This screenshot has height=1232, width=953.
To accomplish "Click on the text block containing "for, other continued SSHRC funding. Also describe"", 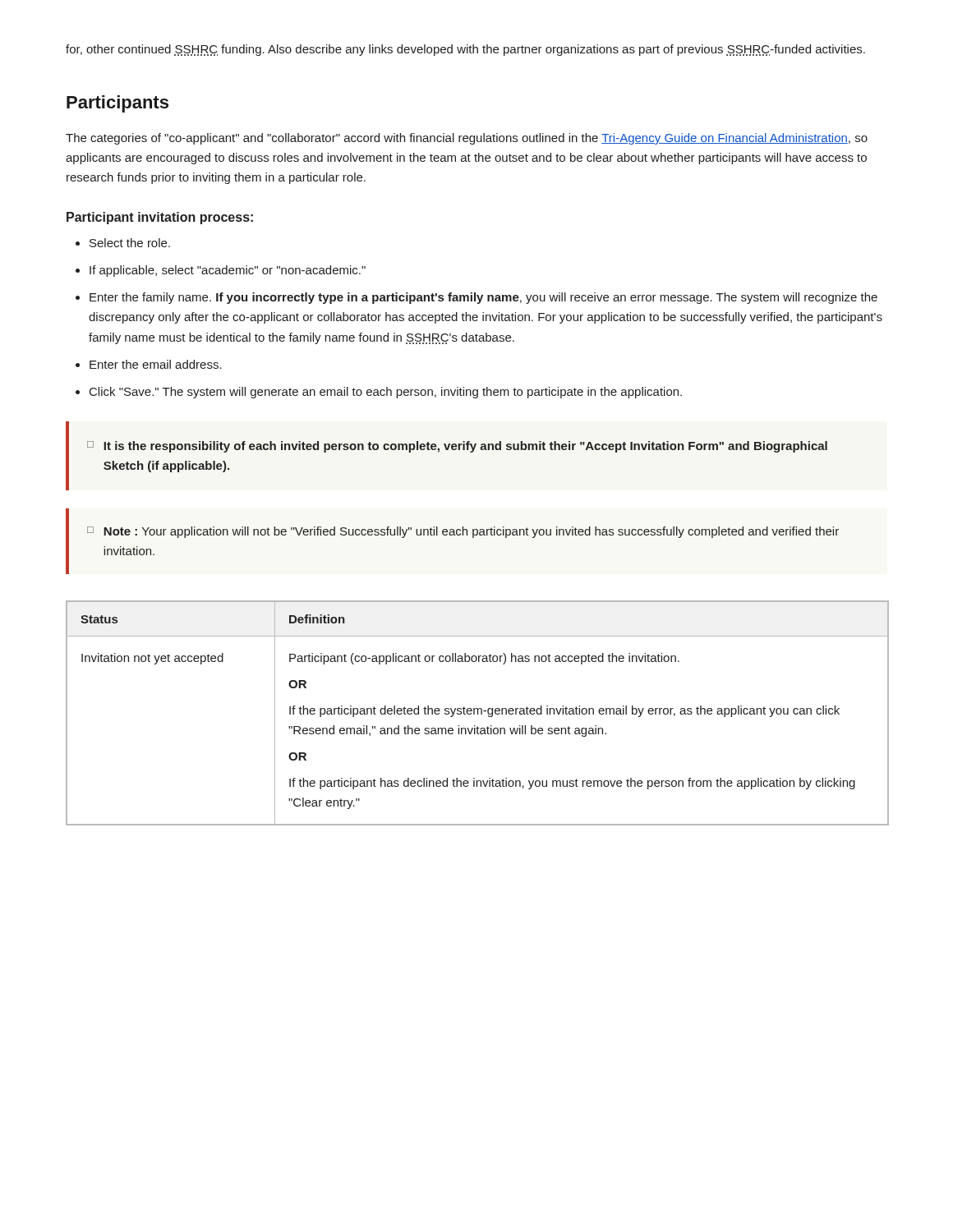I will (x=466, y=49).
